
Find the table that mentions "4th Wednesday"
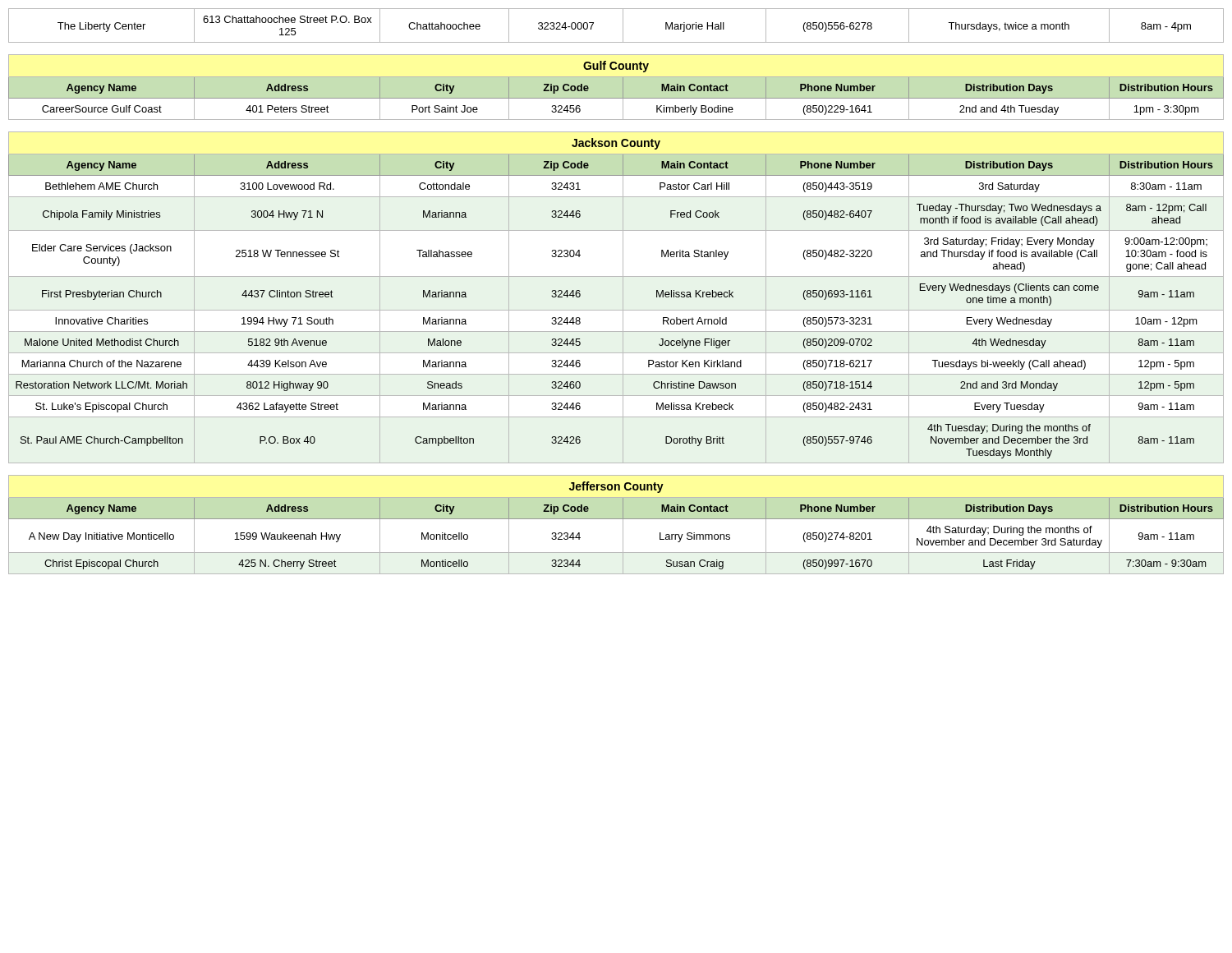(x=616, y=297)
